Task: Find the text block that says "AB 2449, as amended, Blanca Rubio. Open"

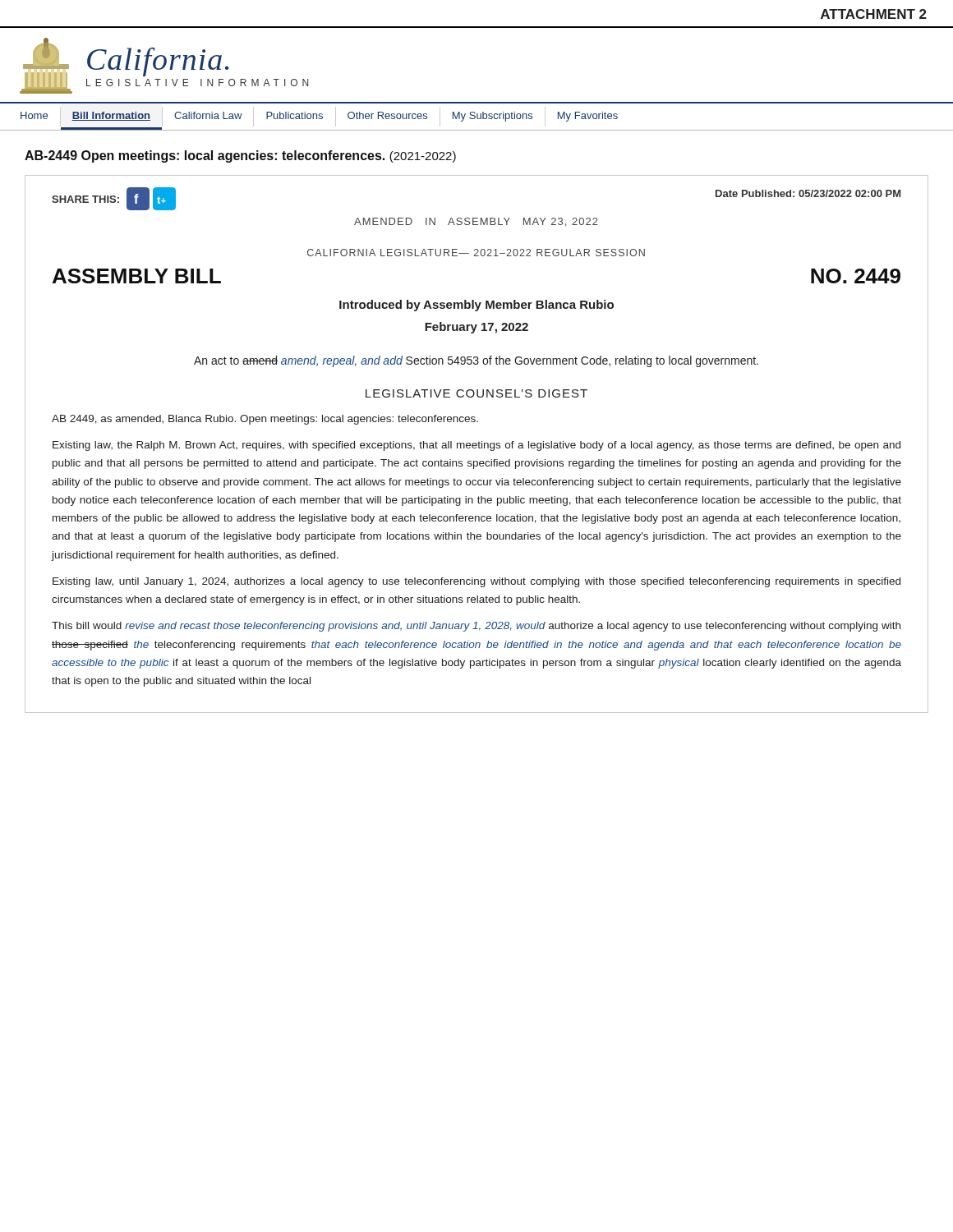Action: 265,418
